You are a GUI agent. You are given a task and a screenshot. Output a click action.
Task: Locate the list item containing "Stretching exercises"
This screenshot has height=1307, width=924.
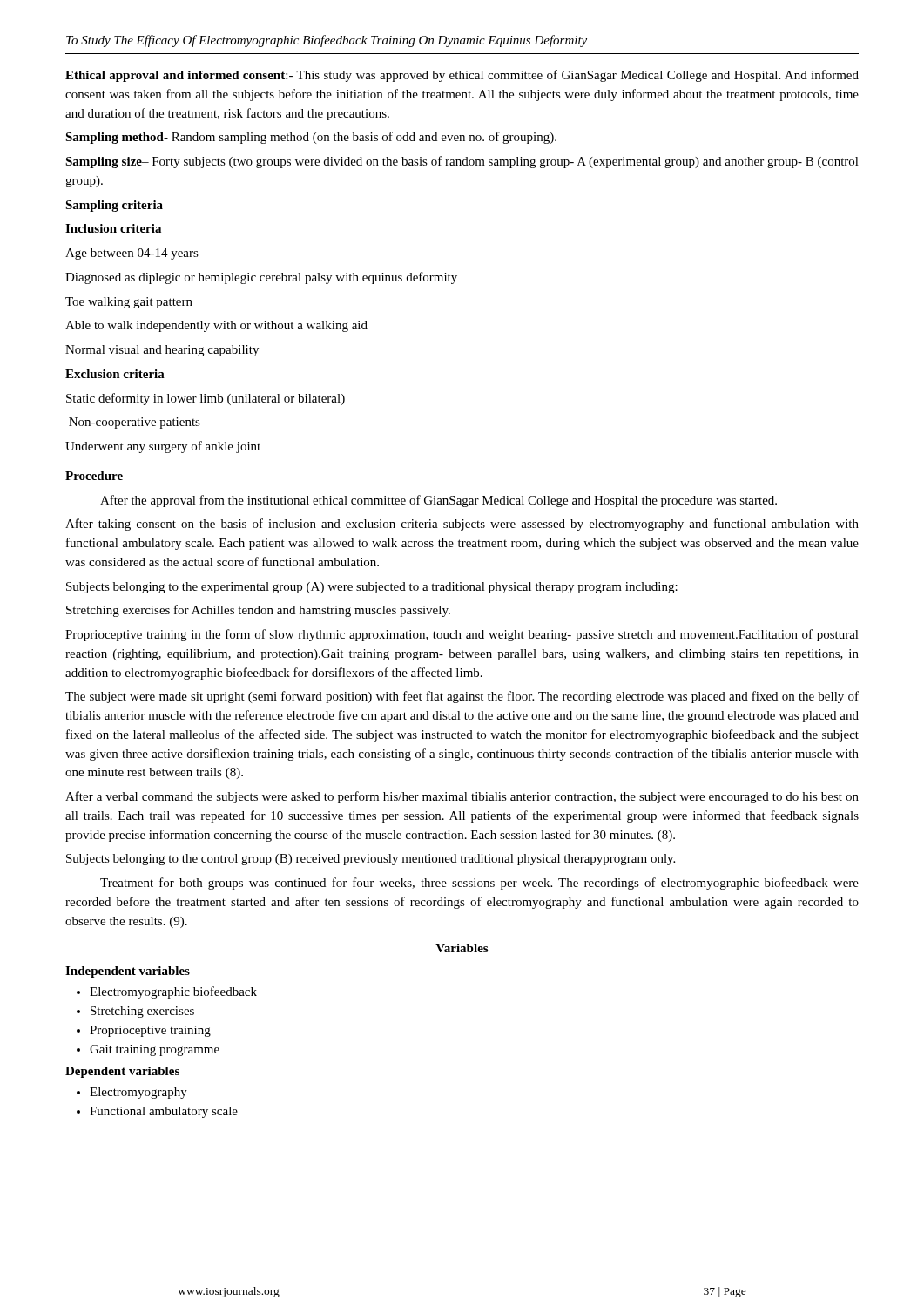[x=135, y=1012]
